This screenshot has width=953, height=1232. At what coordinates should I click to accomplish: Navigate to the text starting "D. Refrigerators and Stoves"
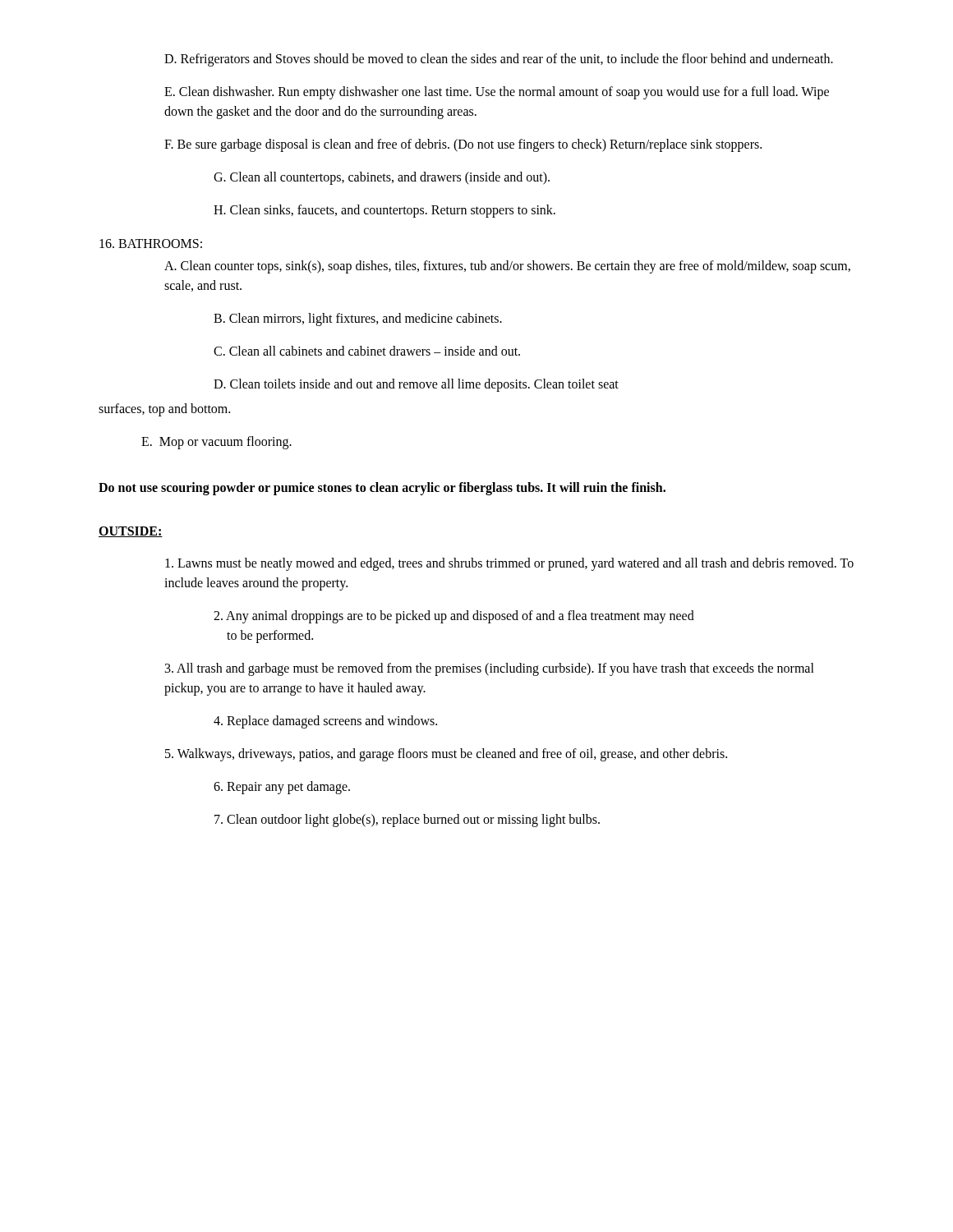pyautogui.click(x=499, y=59)
